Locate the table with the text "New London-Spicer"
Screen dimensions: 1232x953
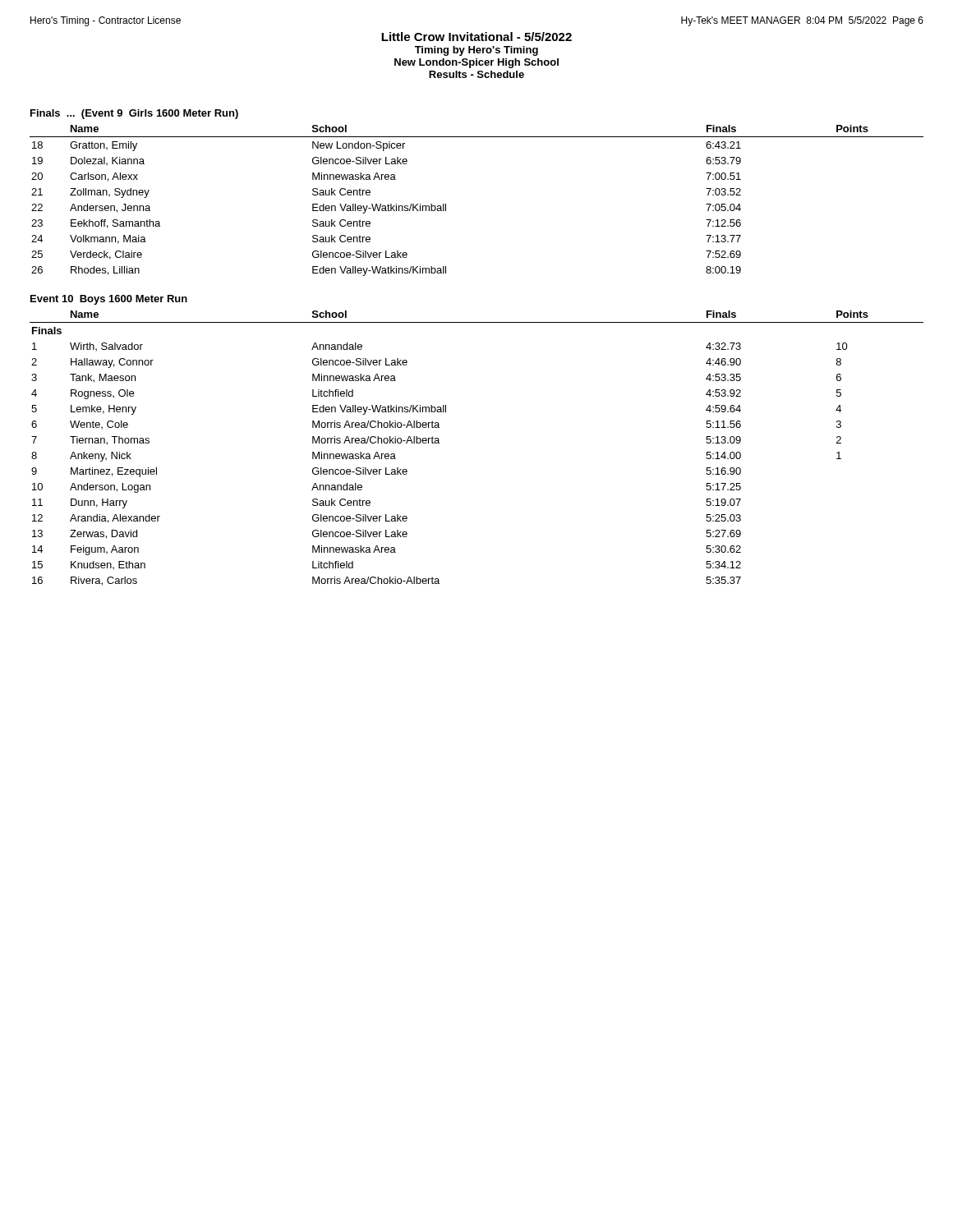pyautogui.click(x=476, y=199)
